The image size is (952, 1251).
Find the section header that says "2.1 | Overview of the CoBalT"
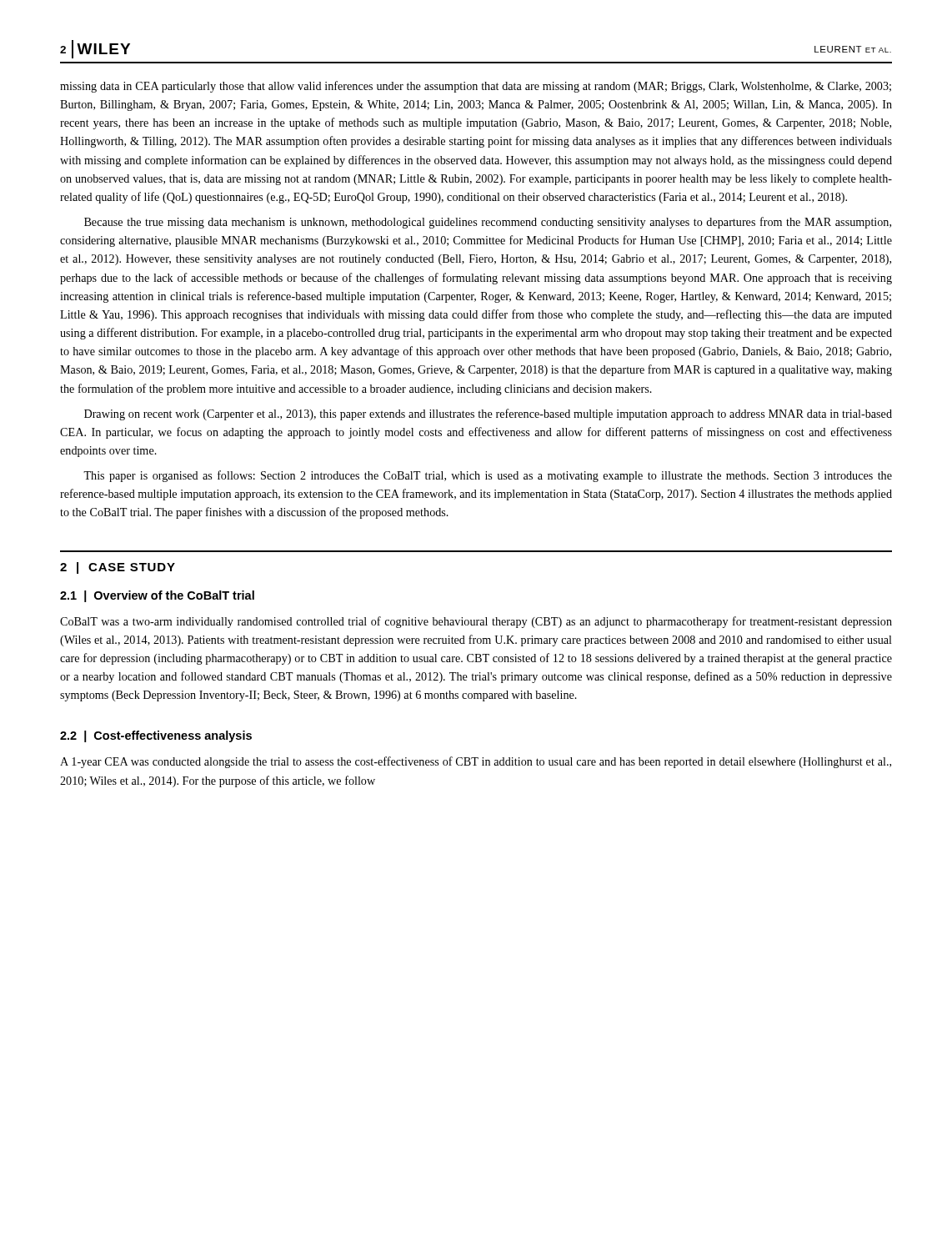157,595
